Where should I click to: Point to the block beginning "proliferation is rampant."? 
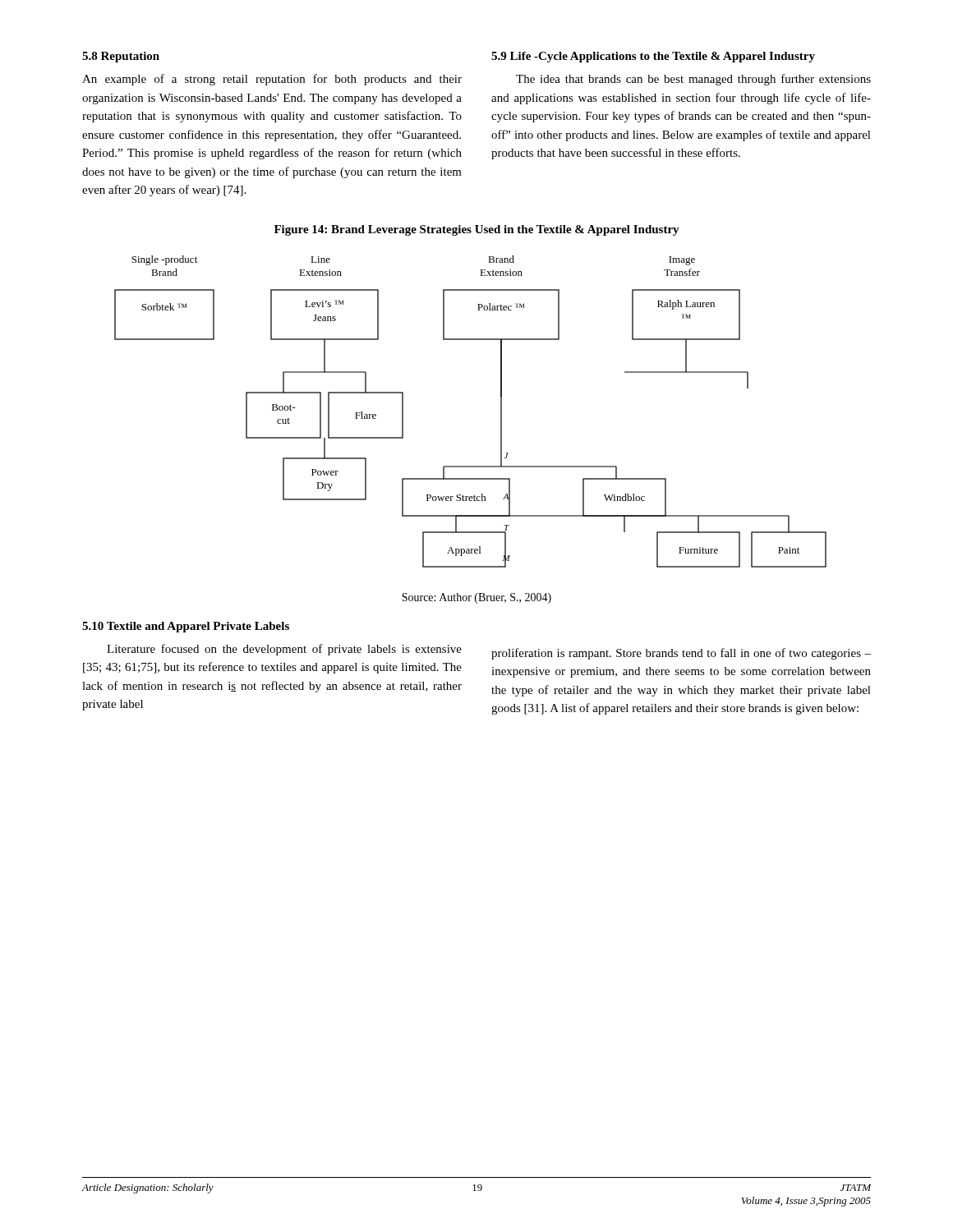(x=681, y=680)
